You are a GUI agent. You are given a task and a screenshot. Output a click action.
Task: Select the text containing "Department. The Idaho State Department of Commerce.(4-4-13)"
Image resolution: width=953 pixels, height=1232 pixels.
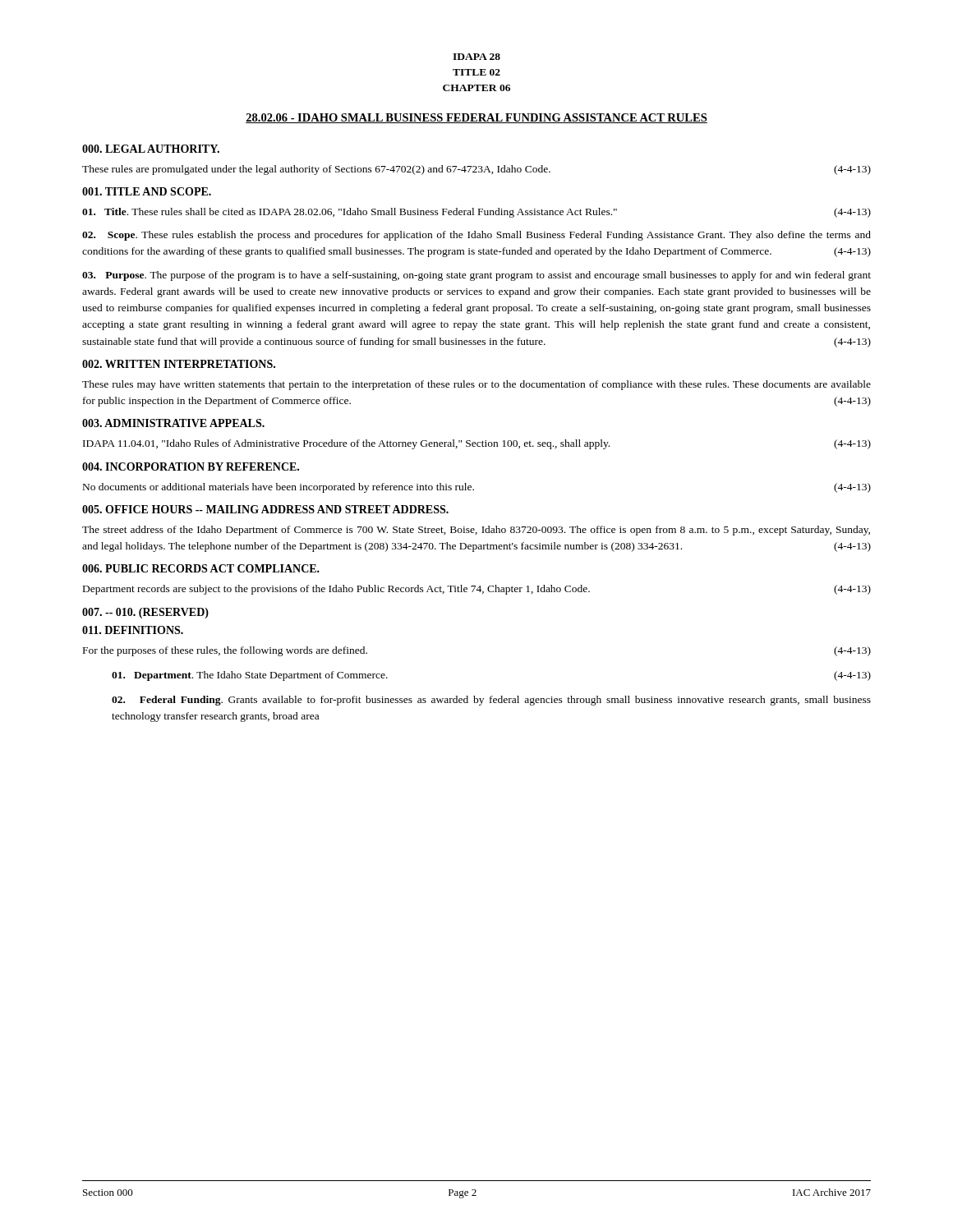[256, 676]
